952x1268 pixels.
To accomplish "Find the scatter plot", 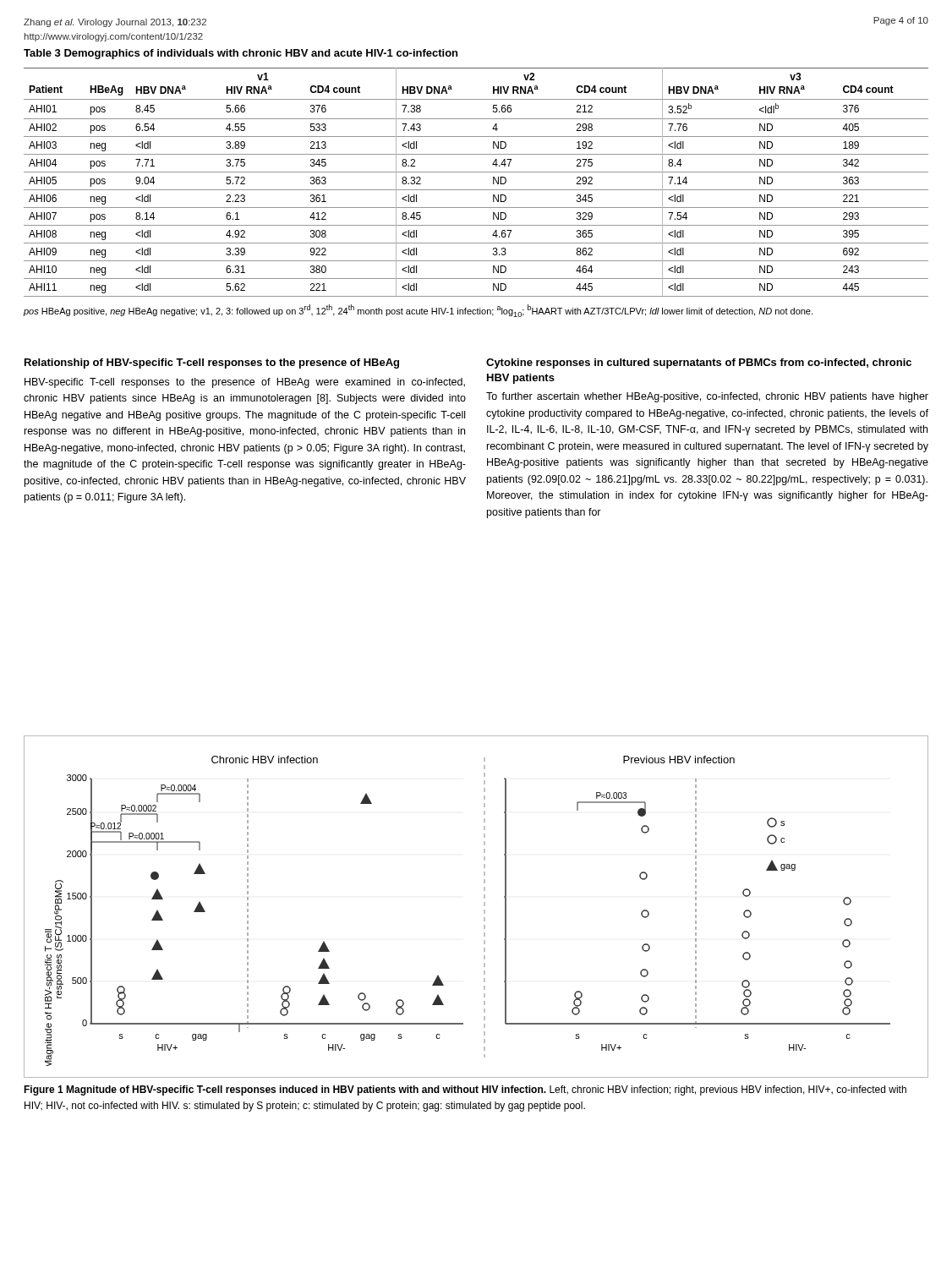I will click(476, 907).
